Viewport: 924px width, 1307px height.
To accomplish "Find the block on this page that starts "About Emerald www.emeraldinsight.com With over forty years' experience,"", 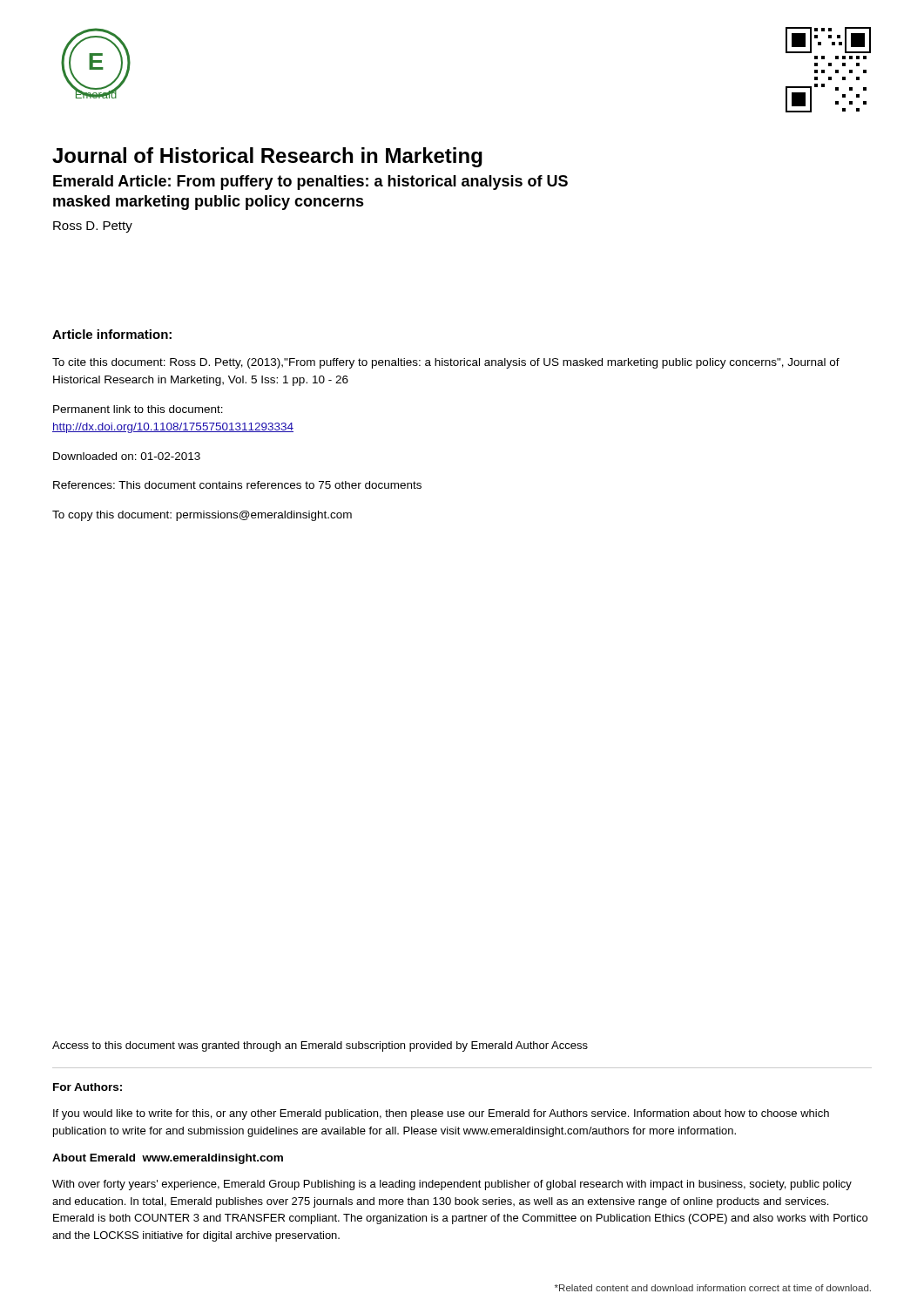I will click(x=462, y=1197).
